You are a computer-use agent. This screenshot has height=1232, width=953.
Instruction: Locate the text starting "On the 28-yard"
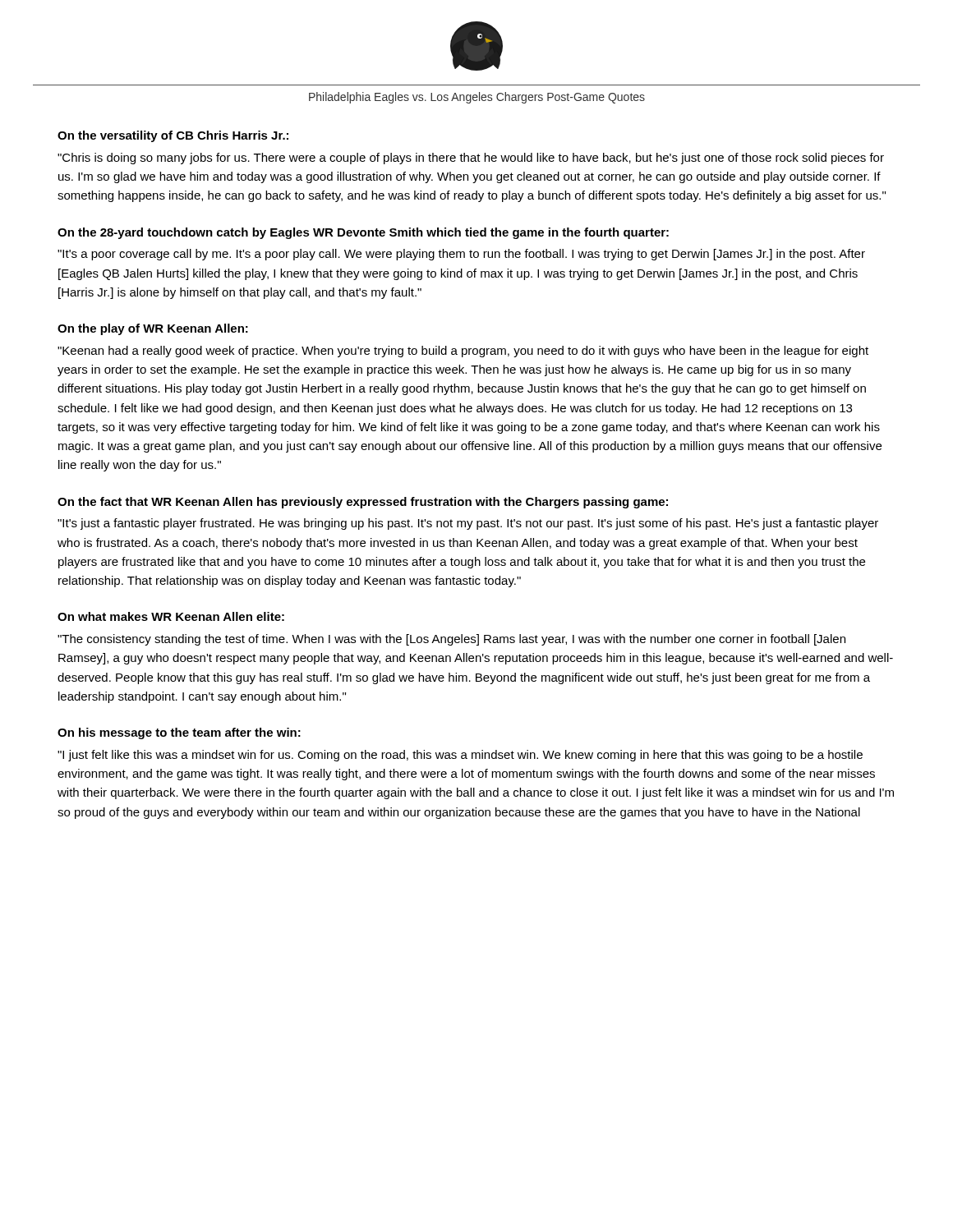364,232
